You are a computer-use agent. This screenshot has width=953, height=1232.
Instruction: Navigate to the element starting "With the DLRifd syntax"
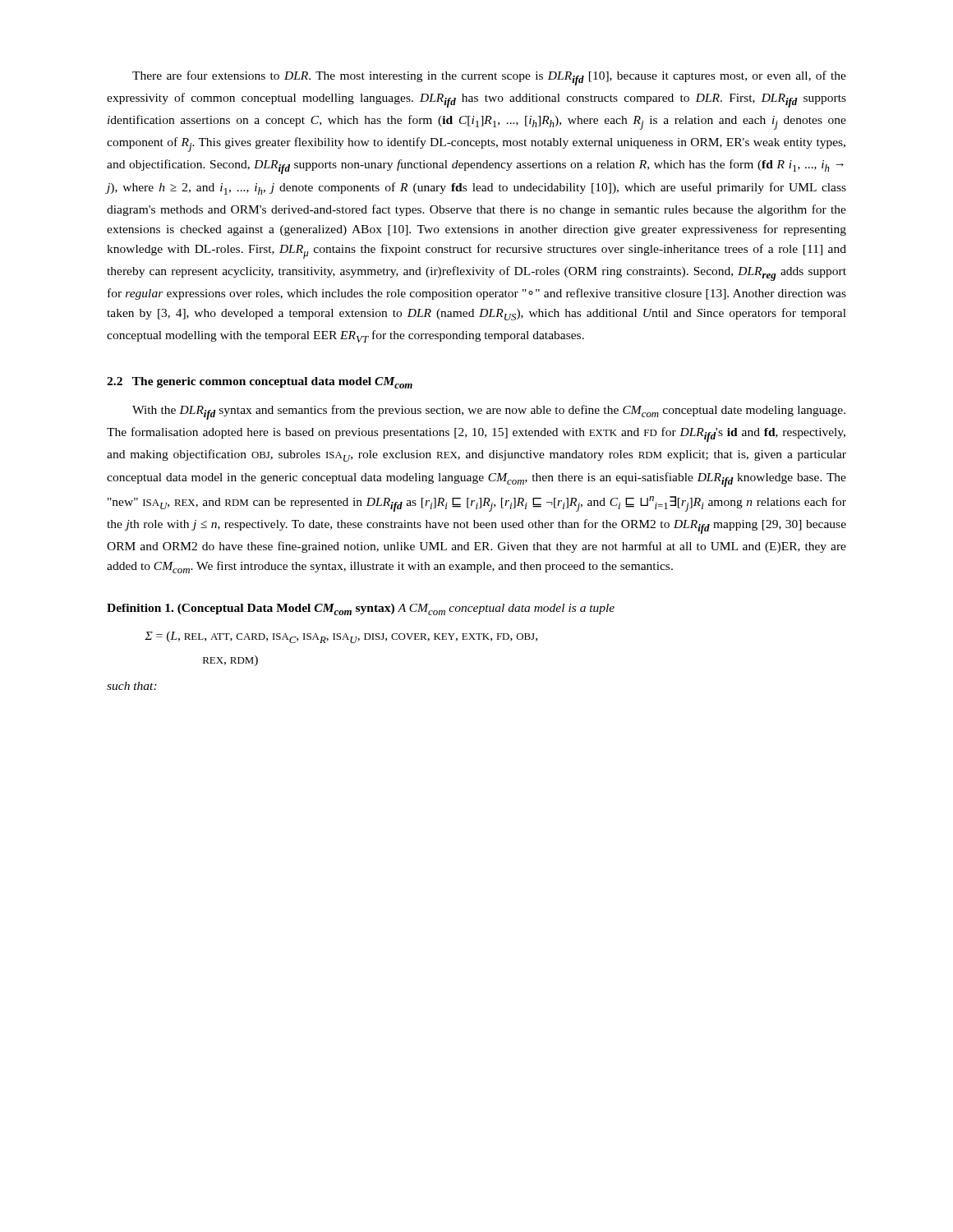tap(476, 489)
